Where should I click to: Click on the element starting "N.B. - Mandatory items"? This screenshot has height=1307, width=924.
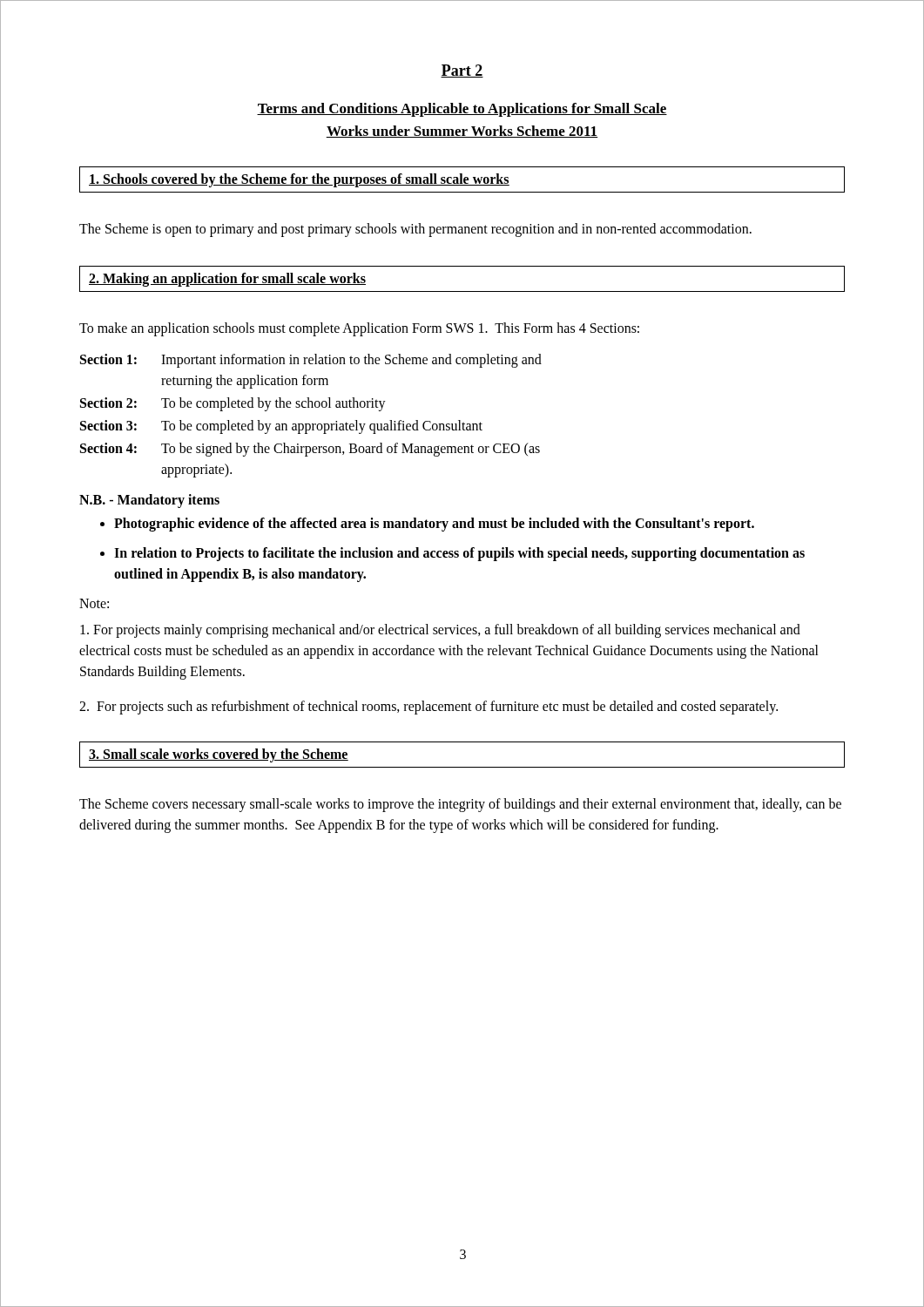(150, 500)
